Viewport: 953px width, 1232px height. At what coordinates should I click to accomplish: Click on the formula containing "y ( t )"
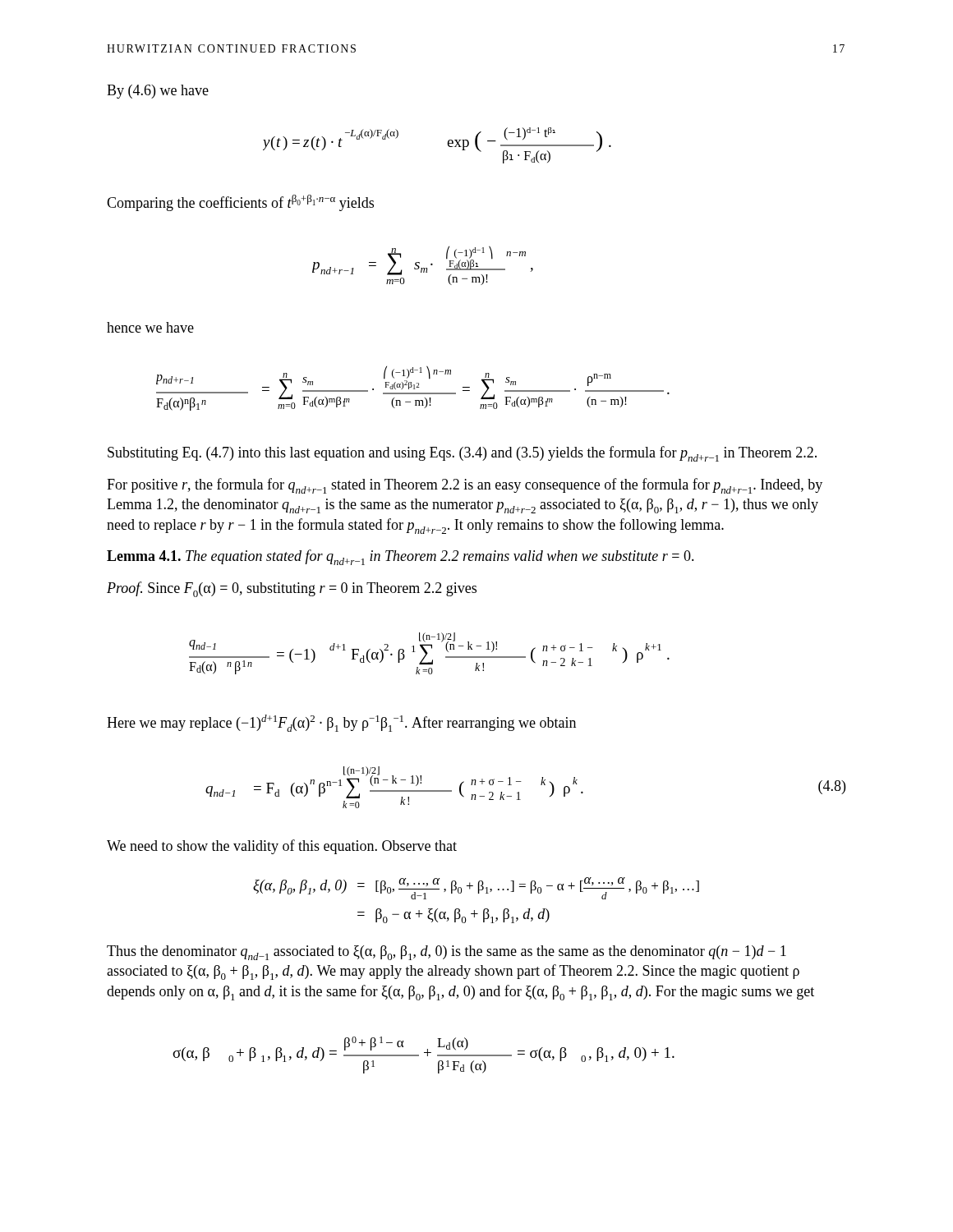[476, 144]
